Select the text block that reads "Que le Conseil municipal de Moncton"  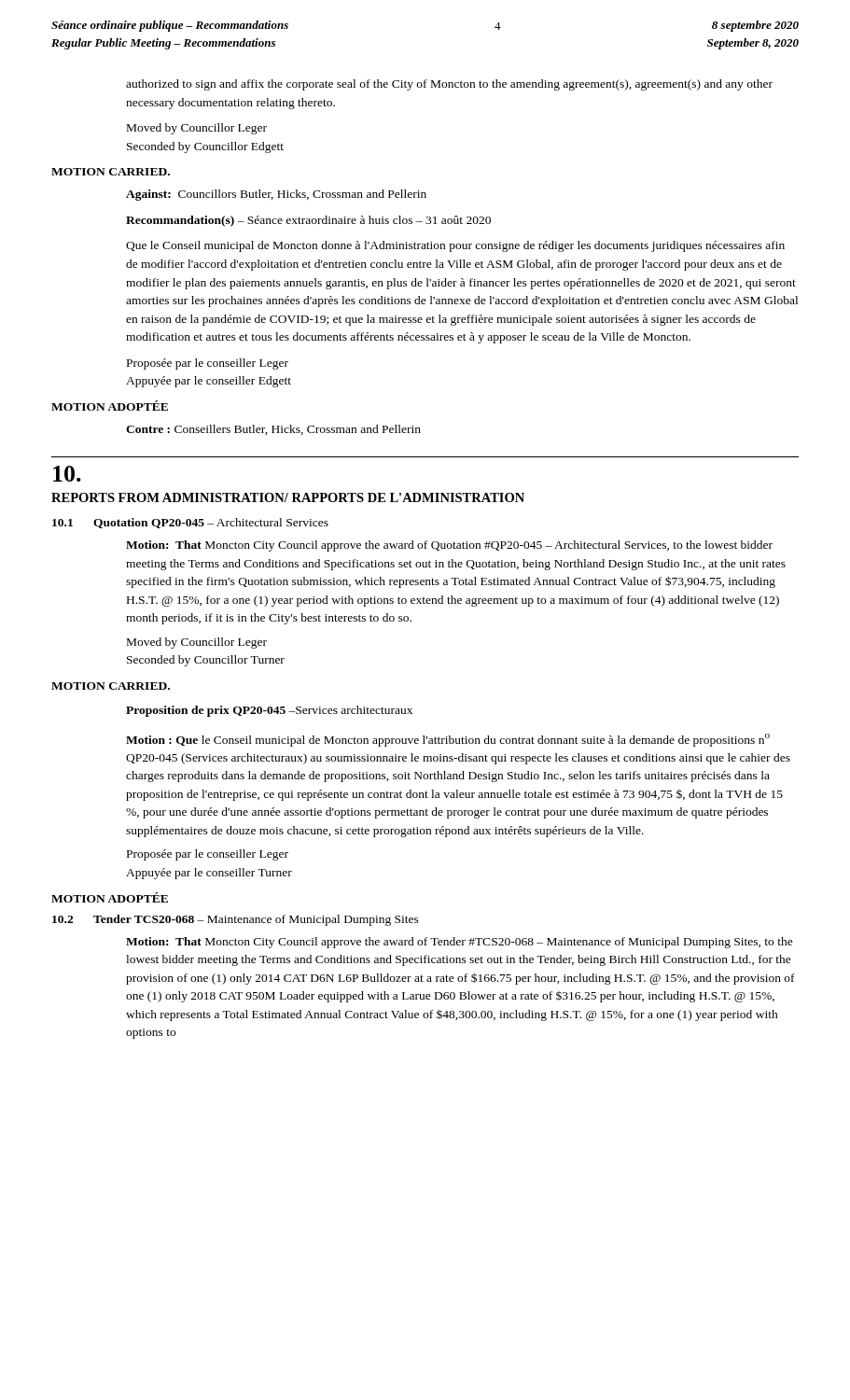pyautogui.click(x=462, y=291)
